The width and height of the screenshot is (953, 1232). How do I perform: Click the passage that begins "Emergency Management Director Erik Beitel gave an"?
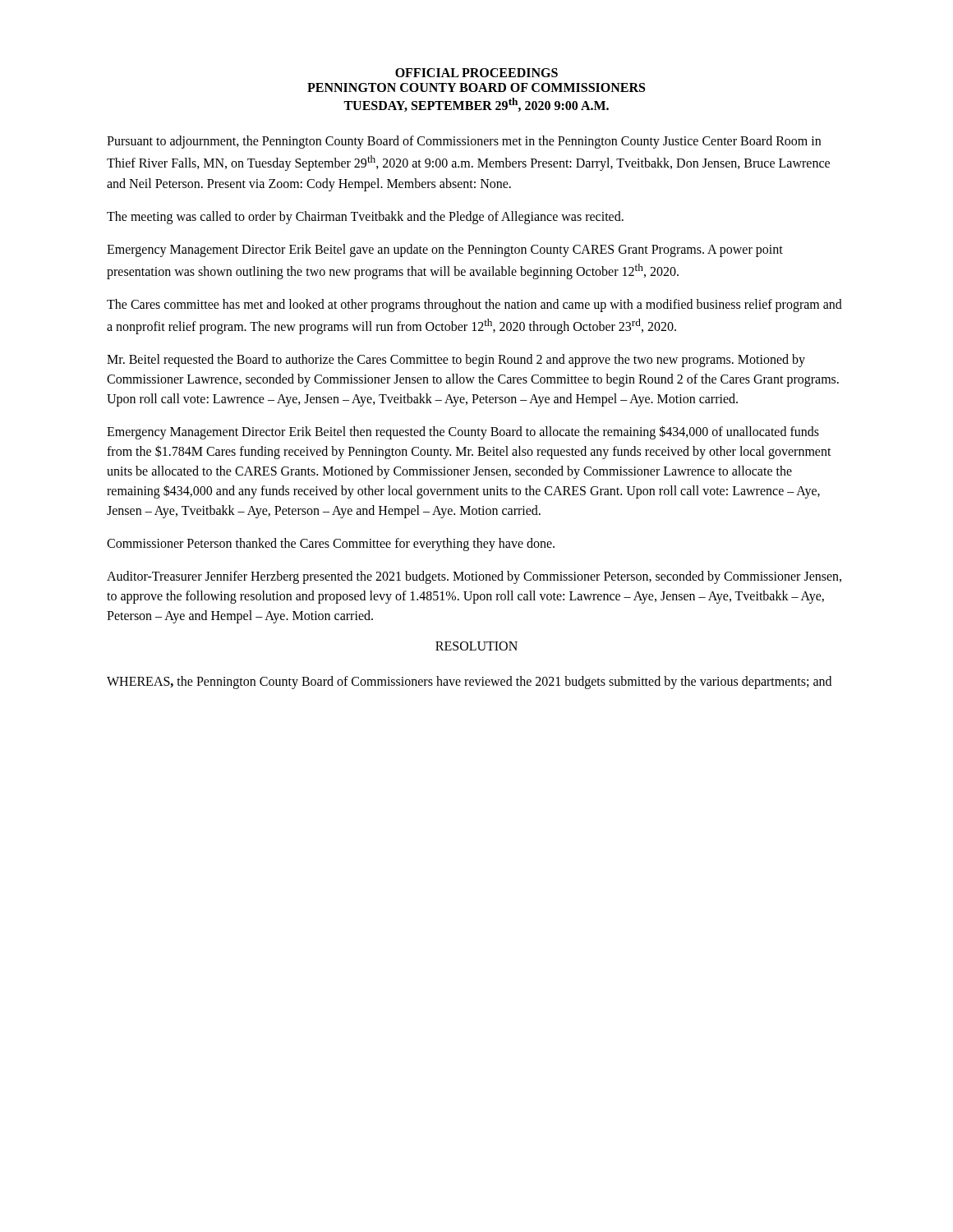tap(445, 260)
